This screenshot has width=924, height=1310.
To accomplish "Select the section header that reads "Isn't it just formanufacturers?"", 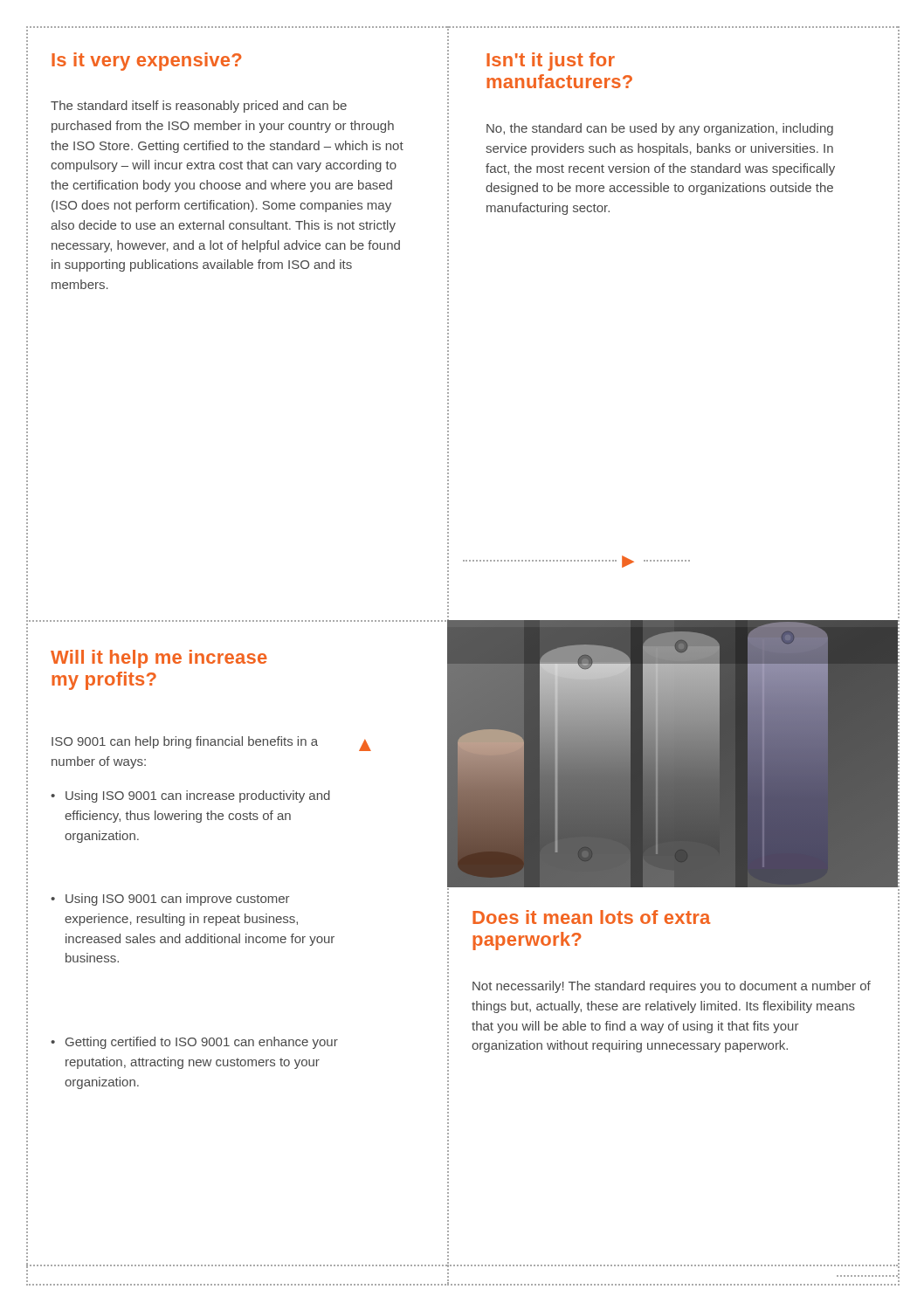I will point(551,62).
